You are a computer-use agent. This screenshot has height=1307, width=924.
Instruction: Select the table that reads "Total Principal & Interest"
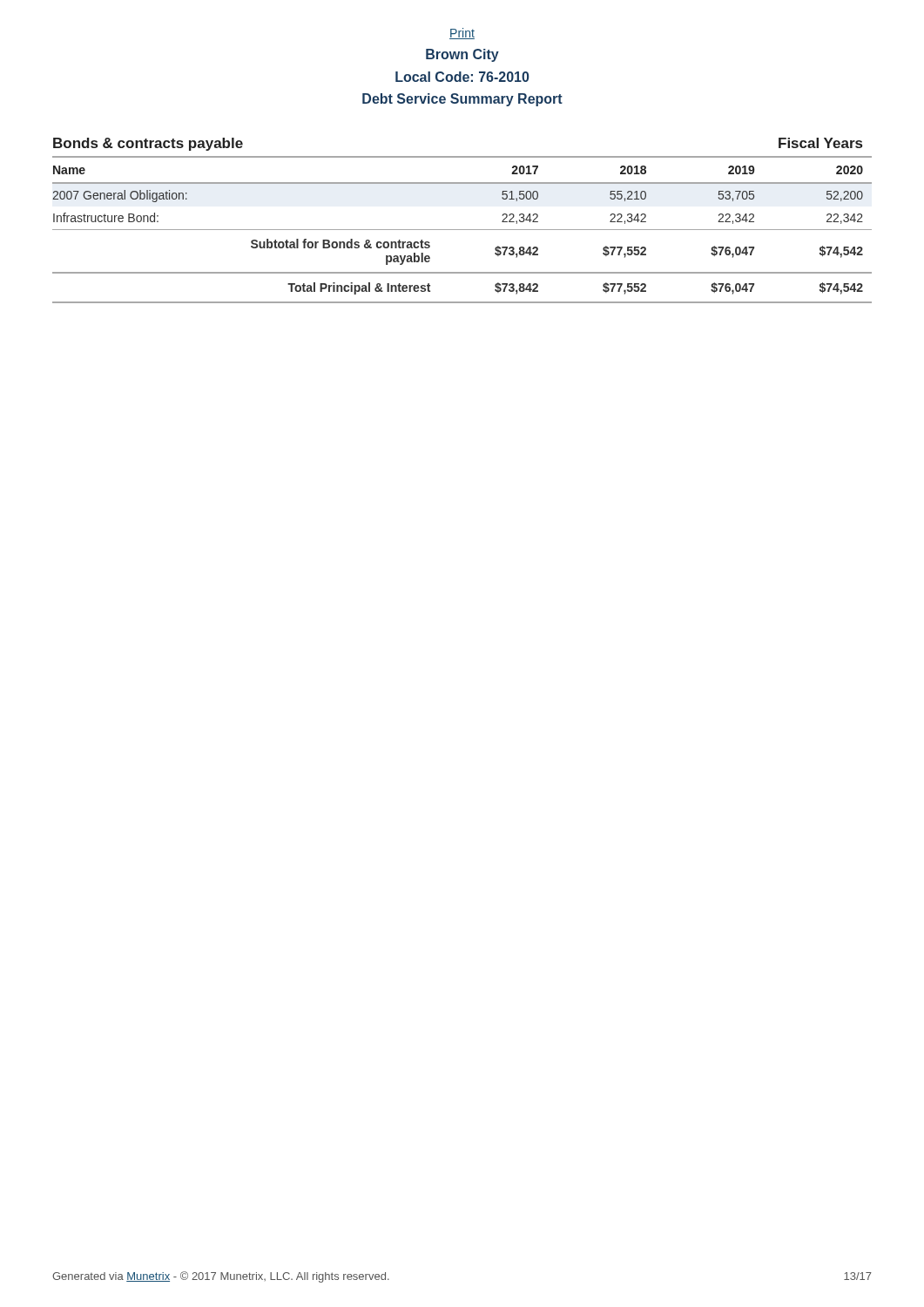coord(462,219)
